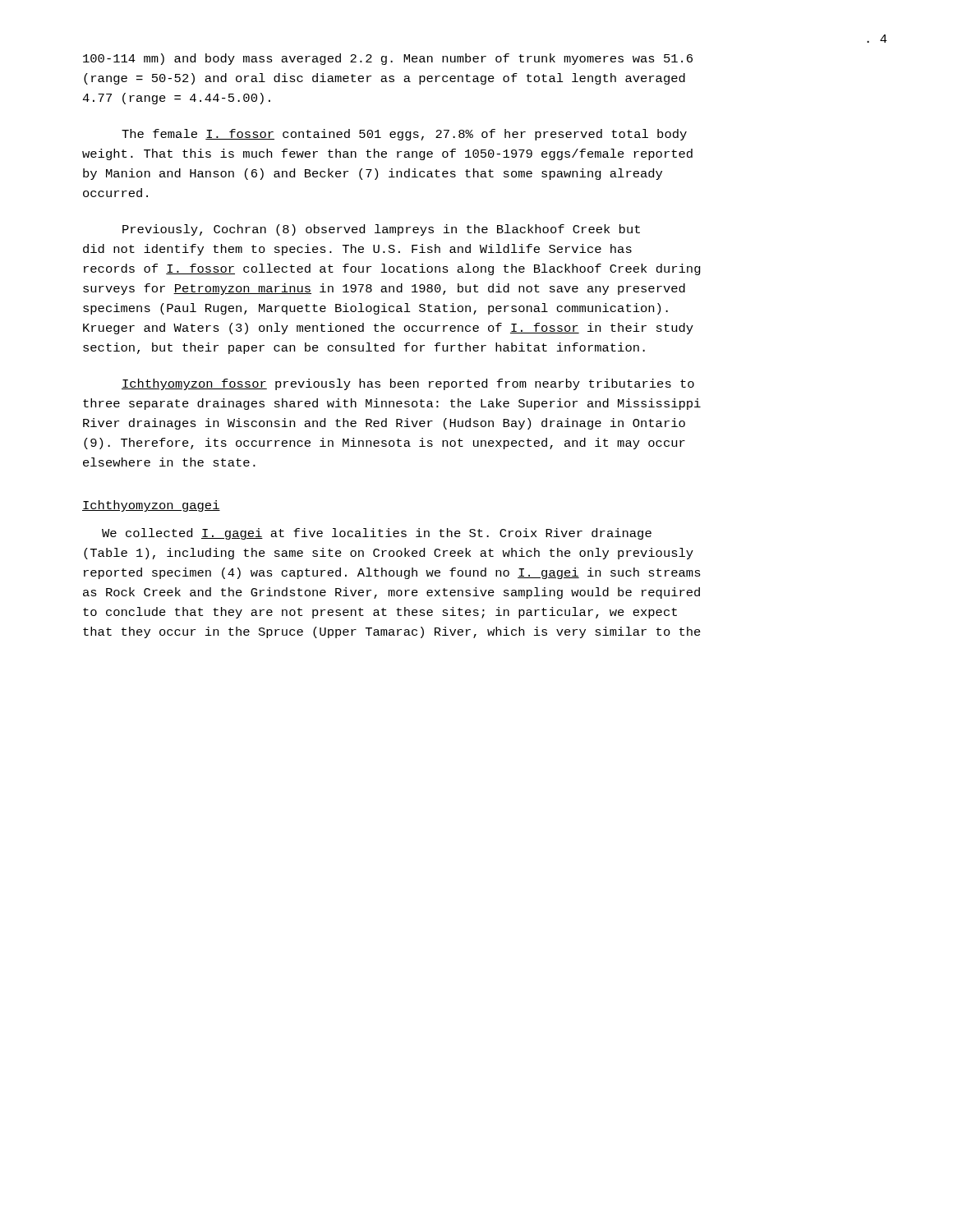This screenshot has width=953, height=1232.
Task: Select the text block containing "Previously, Cochran (8) observed lampreys in"
Action: [392, 289]
